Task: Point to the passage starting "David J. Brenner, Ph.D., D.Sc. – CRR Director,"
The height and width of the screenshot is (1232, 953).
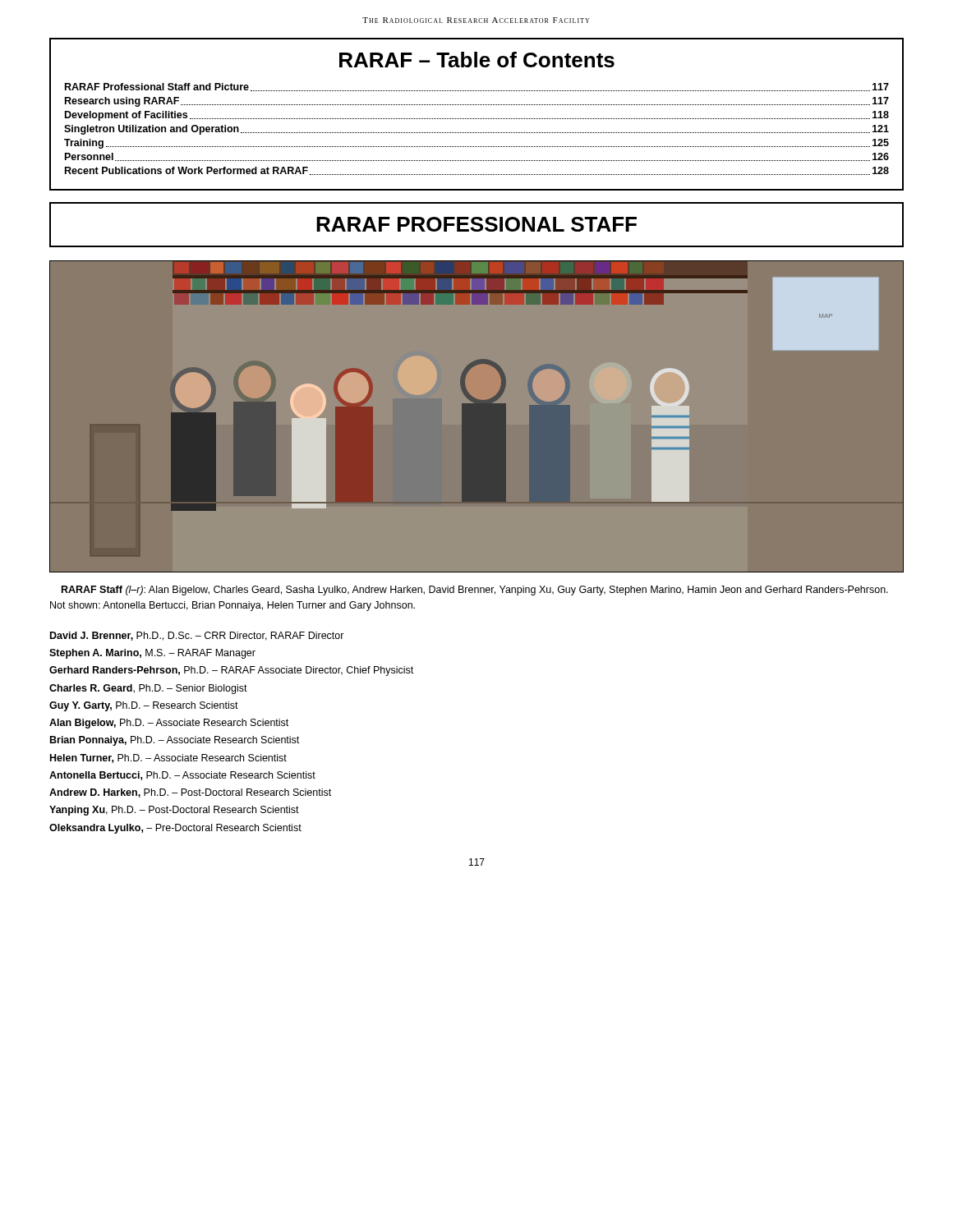Action: click(x=197, y=636)
